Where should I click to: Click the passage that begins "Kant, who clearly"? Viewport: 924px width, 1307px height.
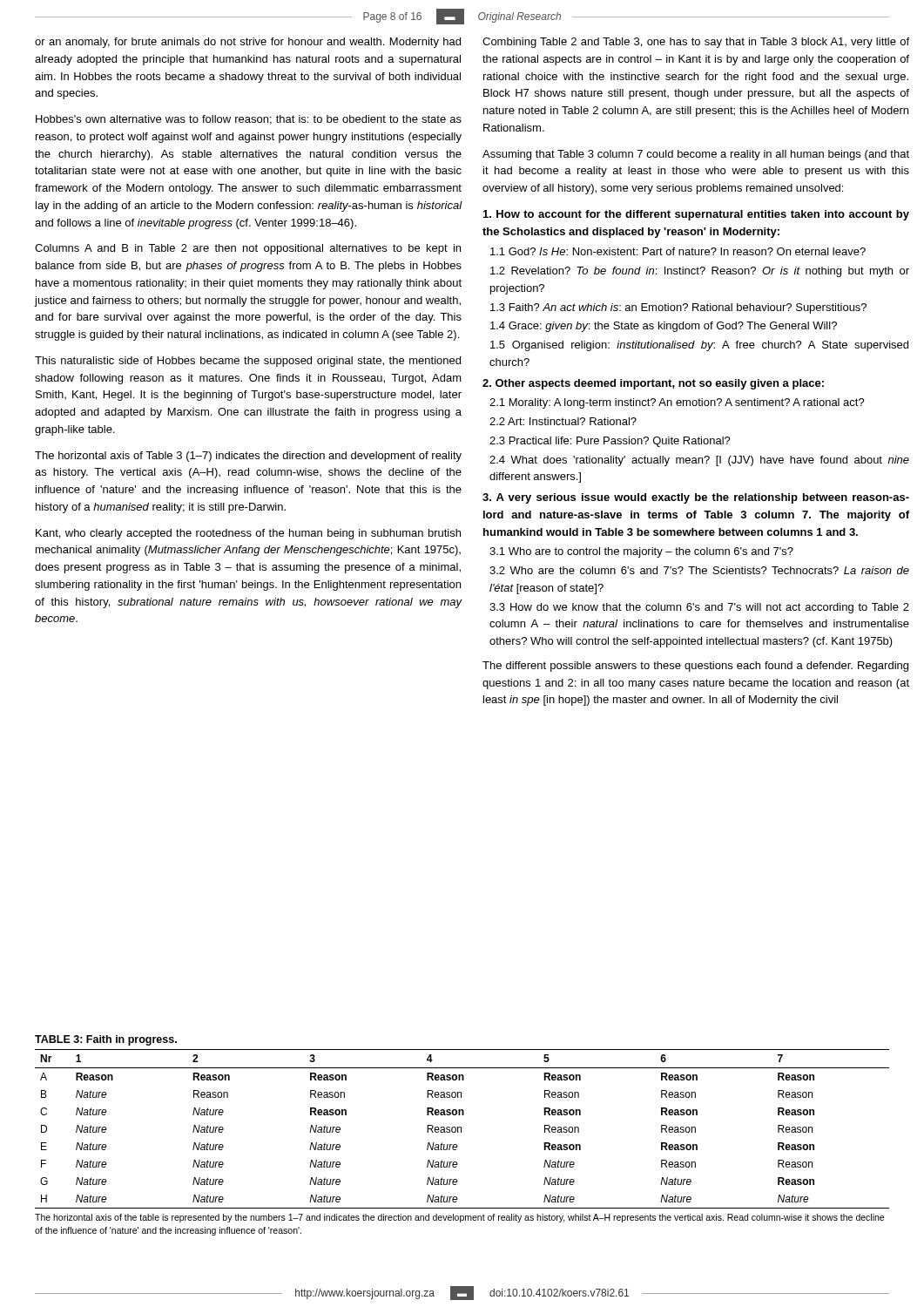tap(248, 576)
